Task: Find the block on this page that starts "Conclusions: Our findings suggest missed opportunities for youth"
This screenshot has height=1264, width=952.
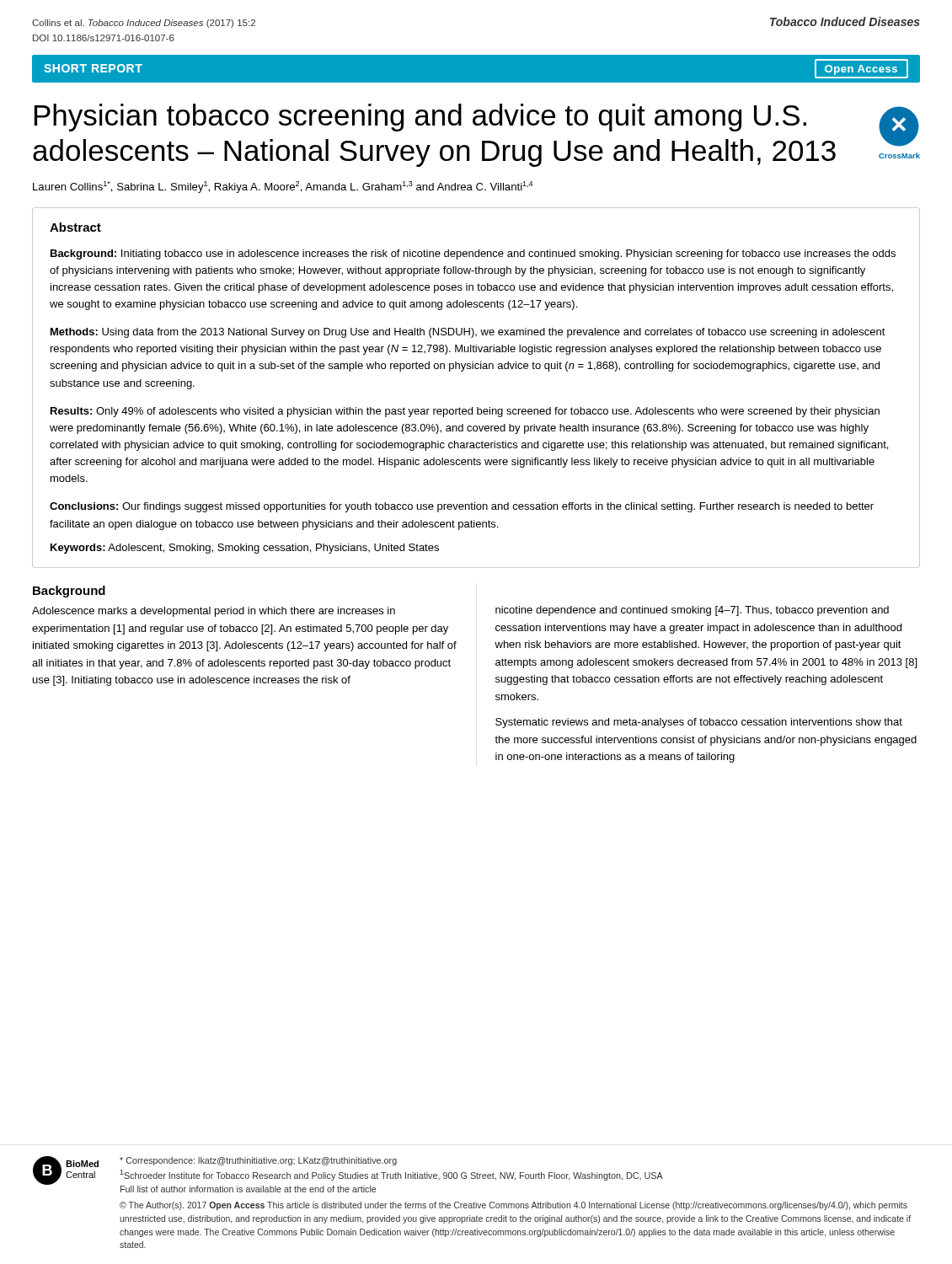Action: [462, 515]
